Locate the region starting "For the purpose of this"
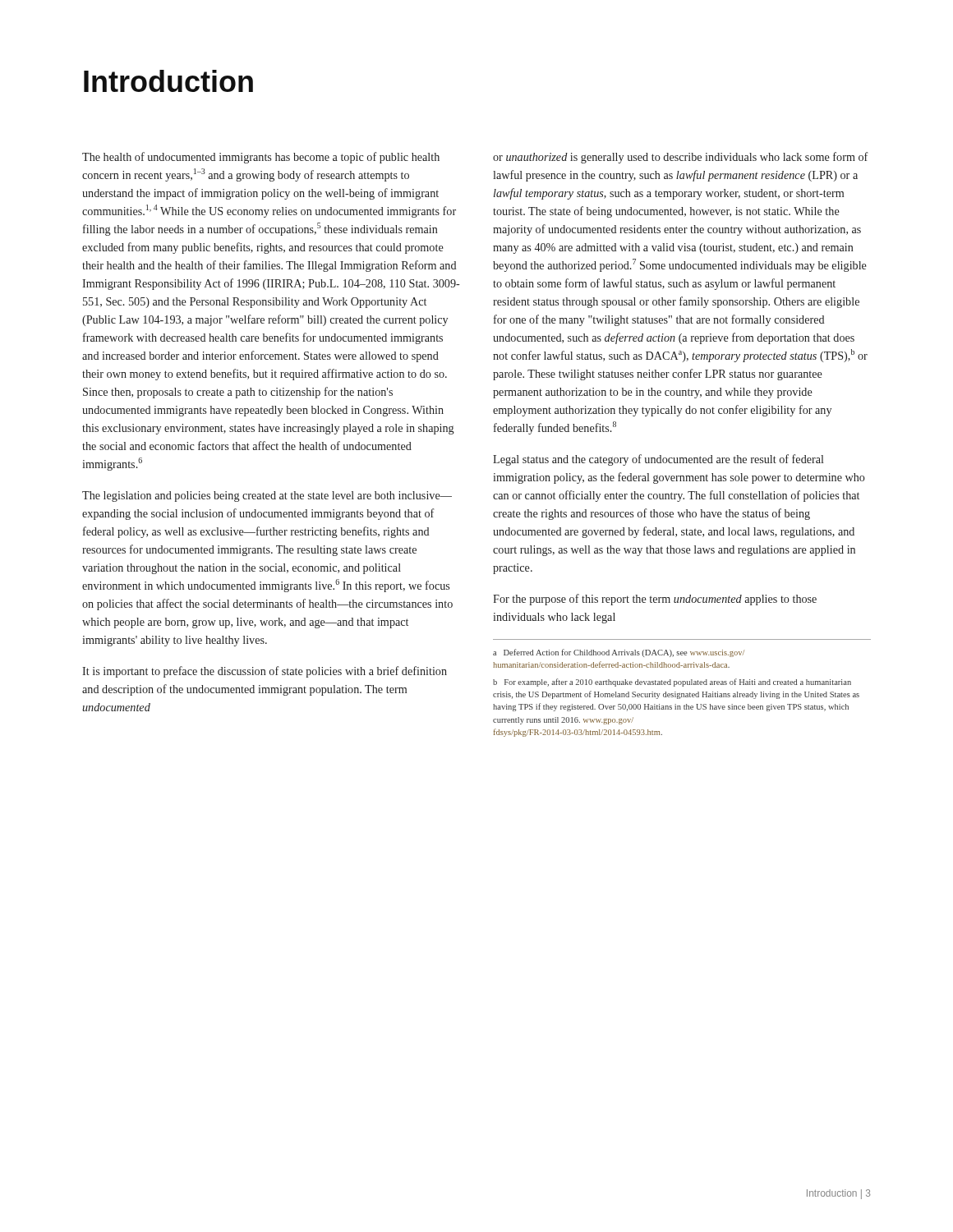The height and width of the screenshot is (1232, 953). tap(682, 607)
